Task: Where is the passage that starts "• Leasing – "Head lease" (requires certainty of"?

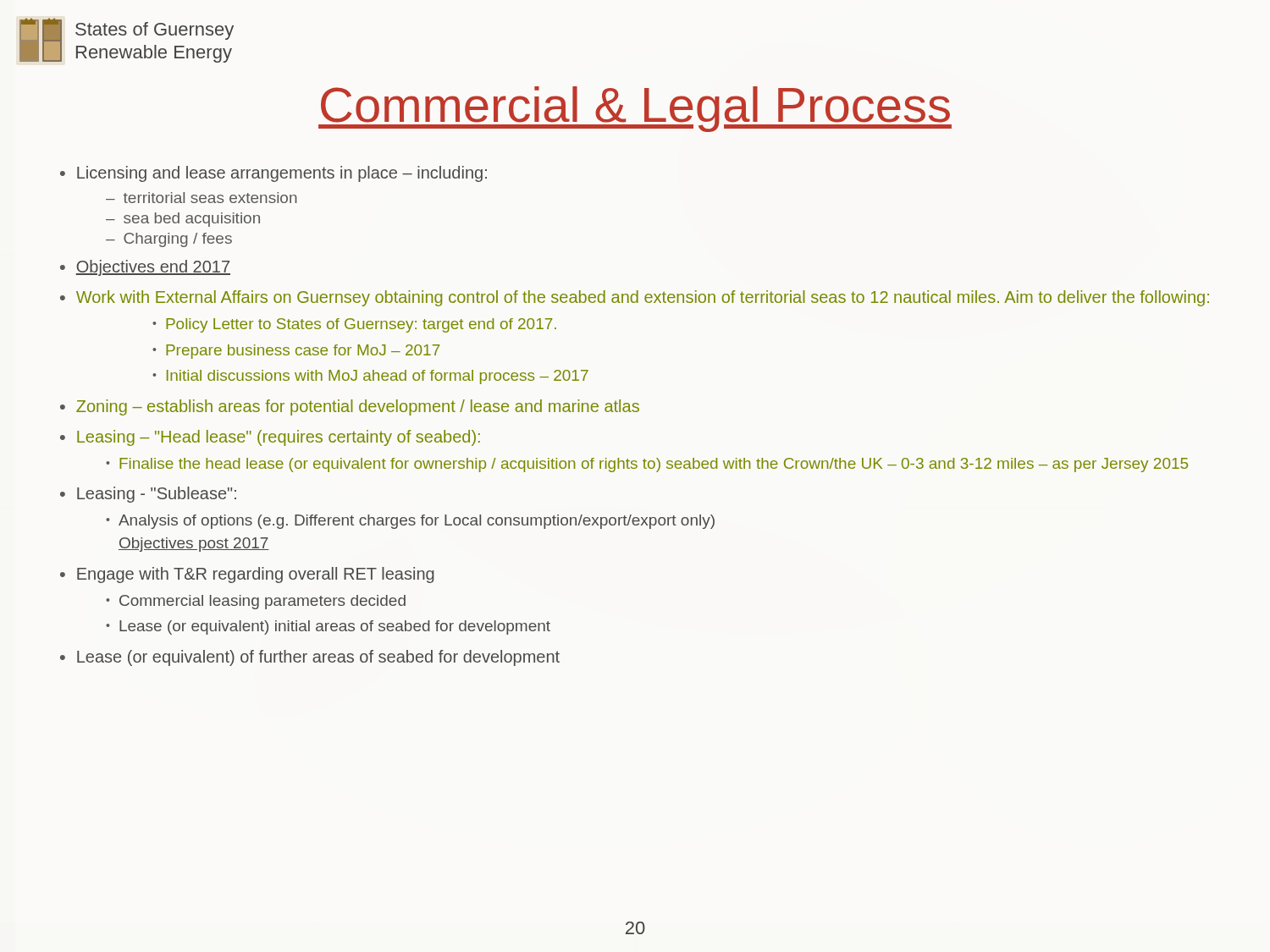Action: pyautogui.click(x=270, y=436)
